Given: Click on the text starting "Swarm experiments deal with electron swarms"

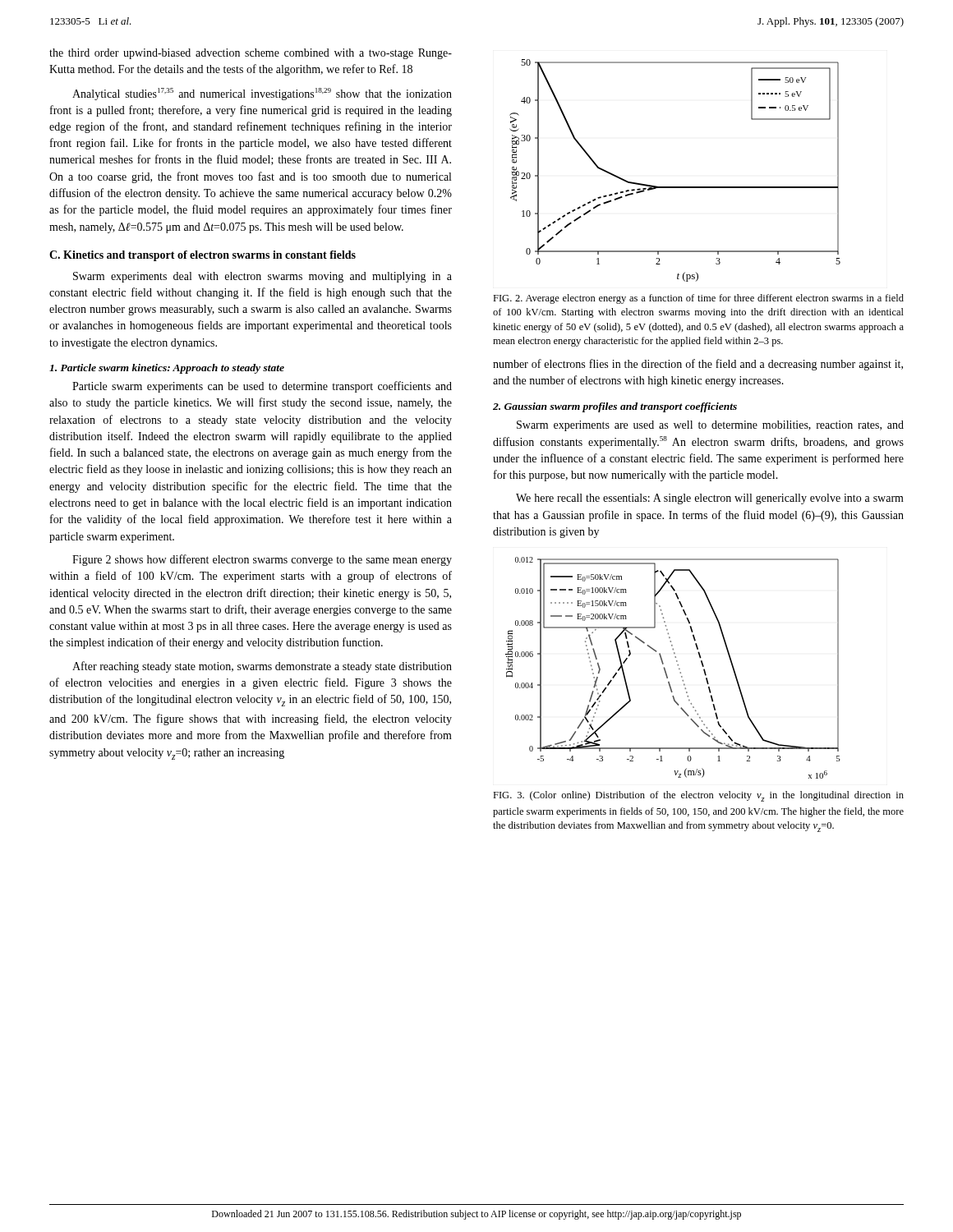Looking at the screenshot, I should coord(251,310).
